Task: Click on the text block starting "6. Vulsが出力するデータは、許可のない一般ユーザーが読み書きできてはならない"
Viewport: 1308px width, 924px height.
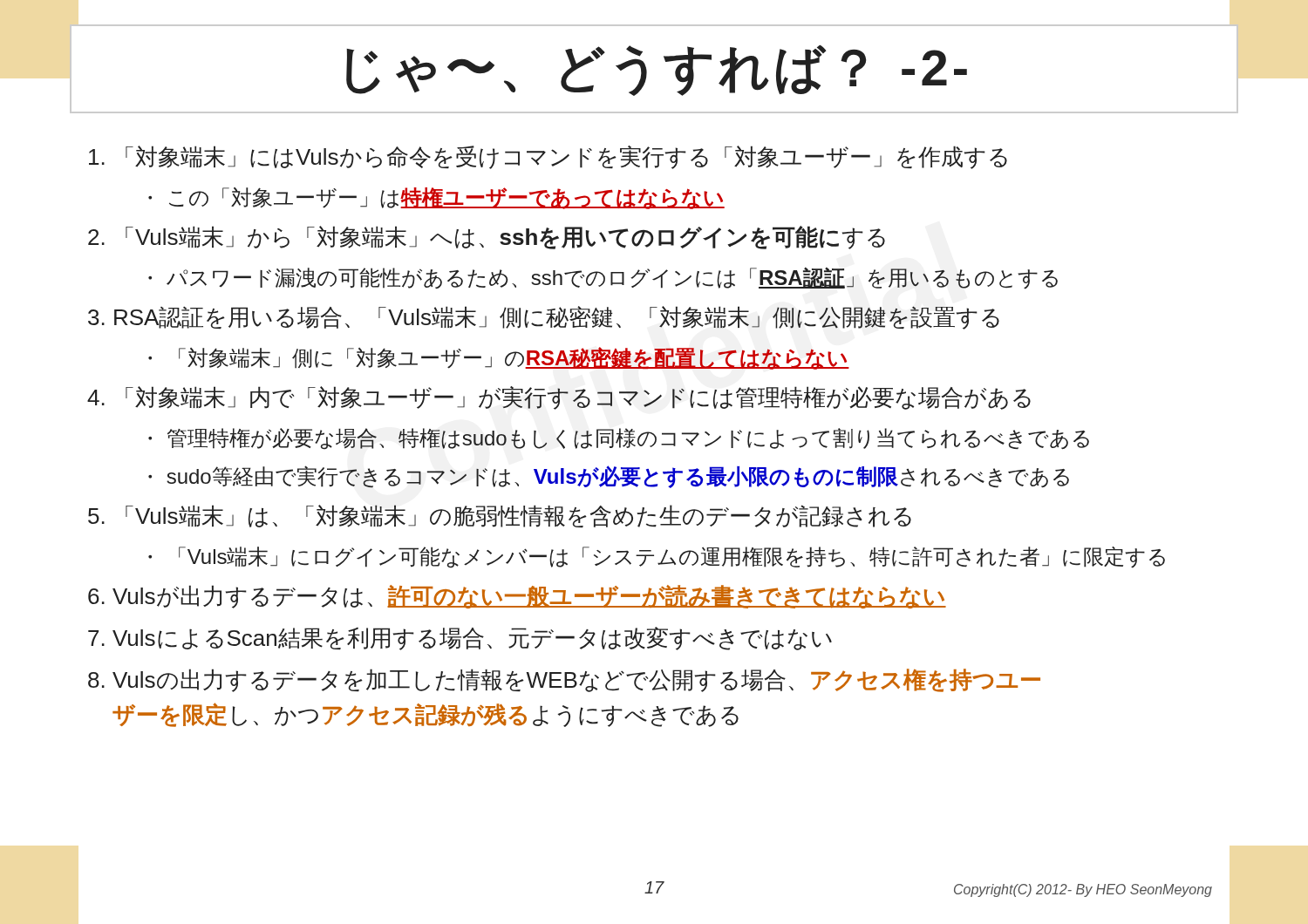Action: [x=663, y=597]
